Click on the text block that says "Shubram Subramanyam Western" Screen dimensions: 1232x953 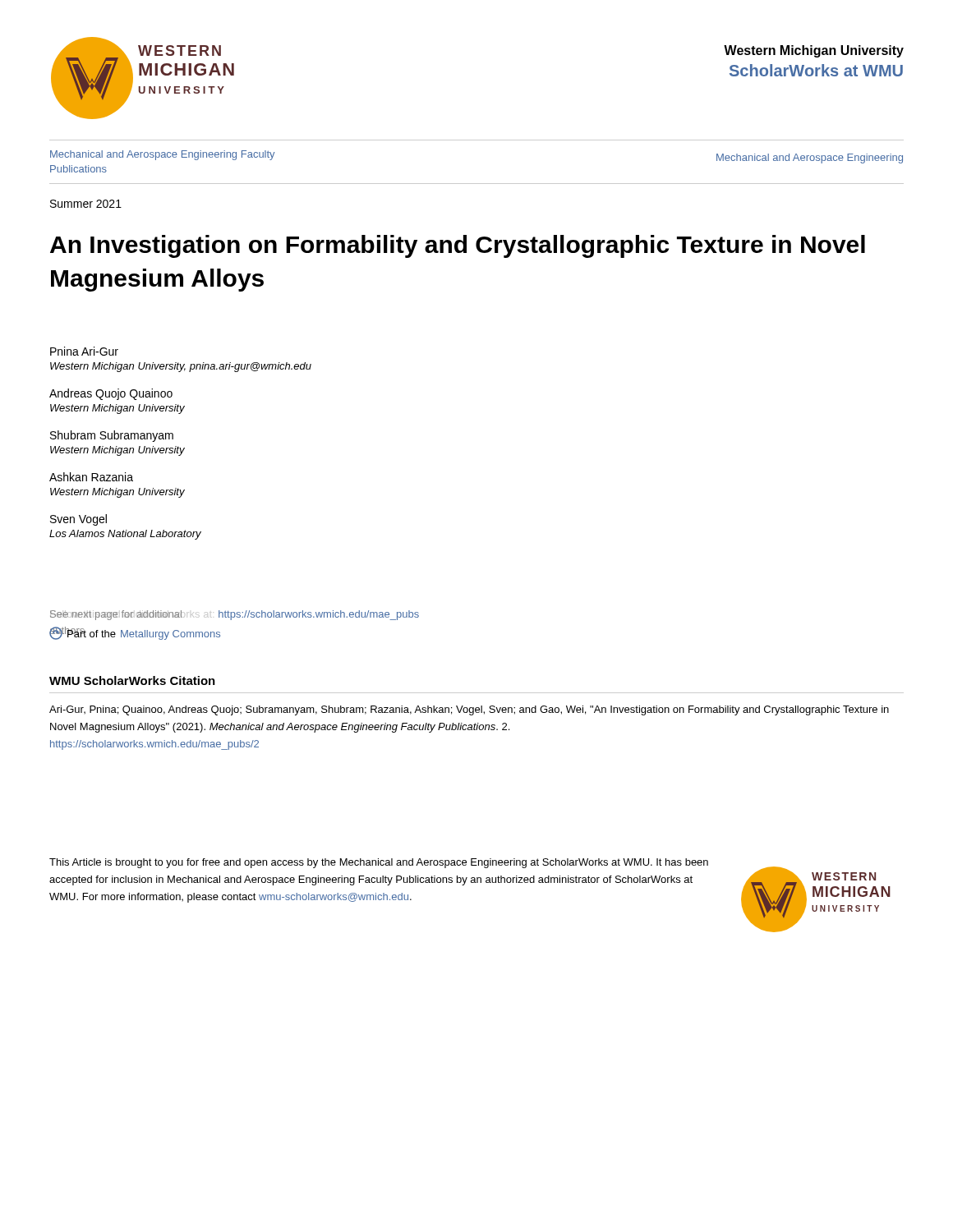(112, 436)
